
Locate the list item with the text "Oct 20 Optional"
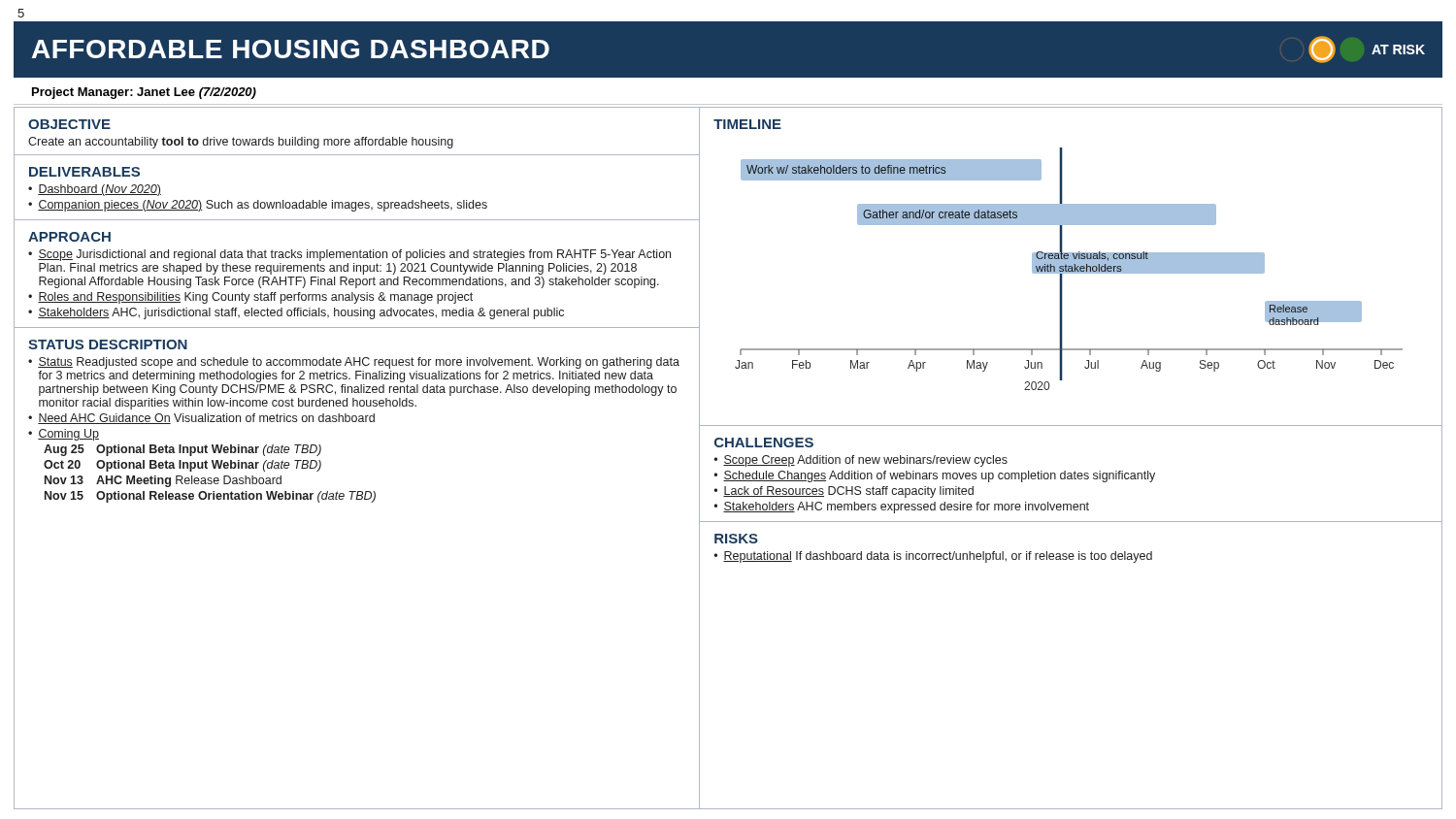(x=183, y=465)
